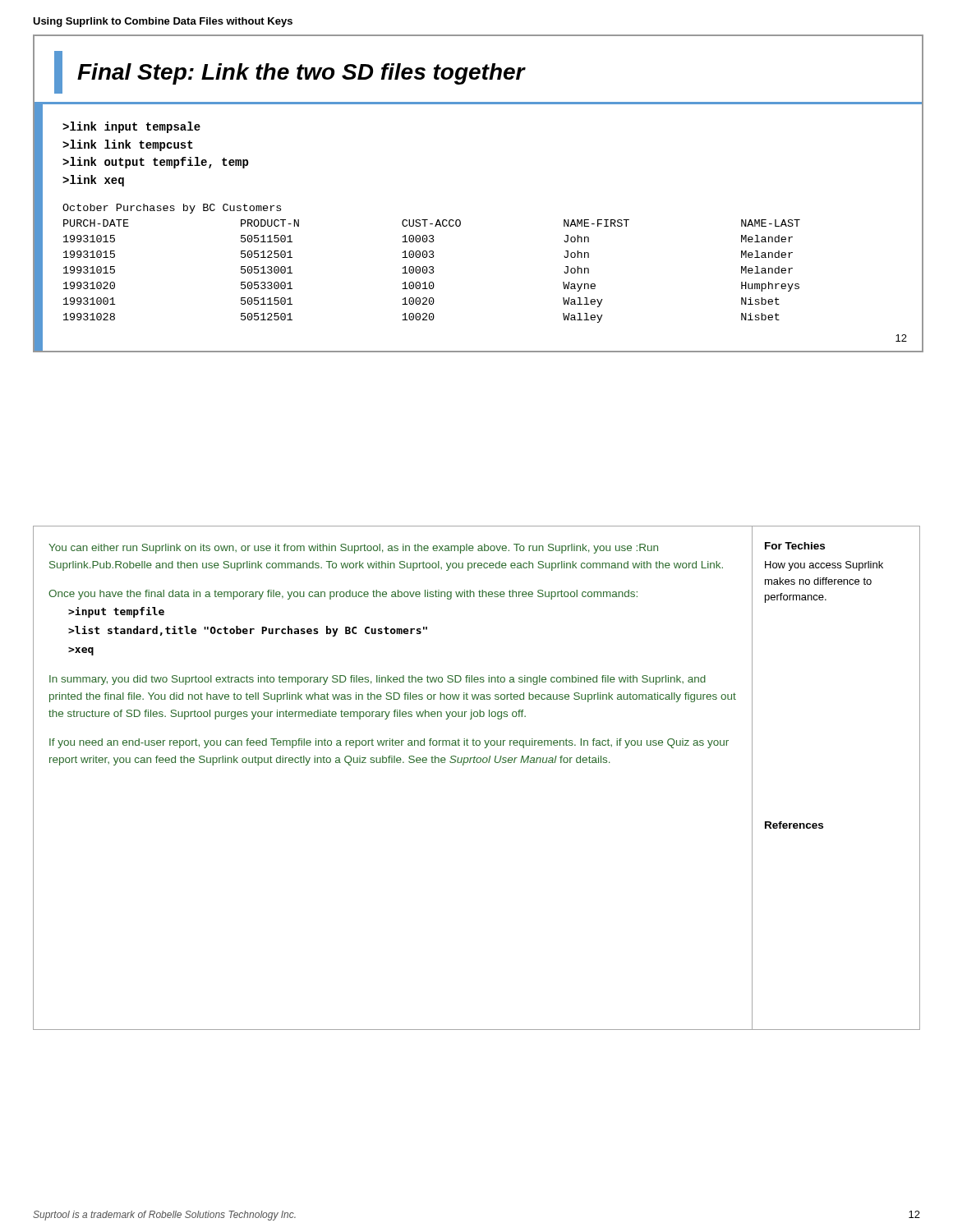Find the element starting "You can either run"

[393, 557]
